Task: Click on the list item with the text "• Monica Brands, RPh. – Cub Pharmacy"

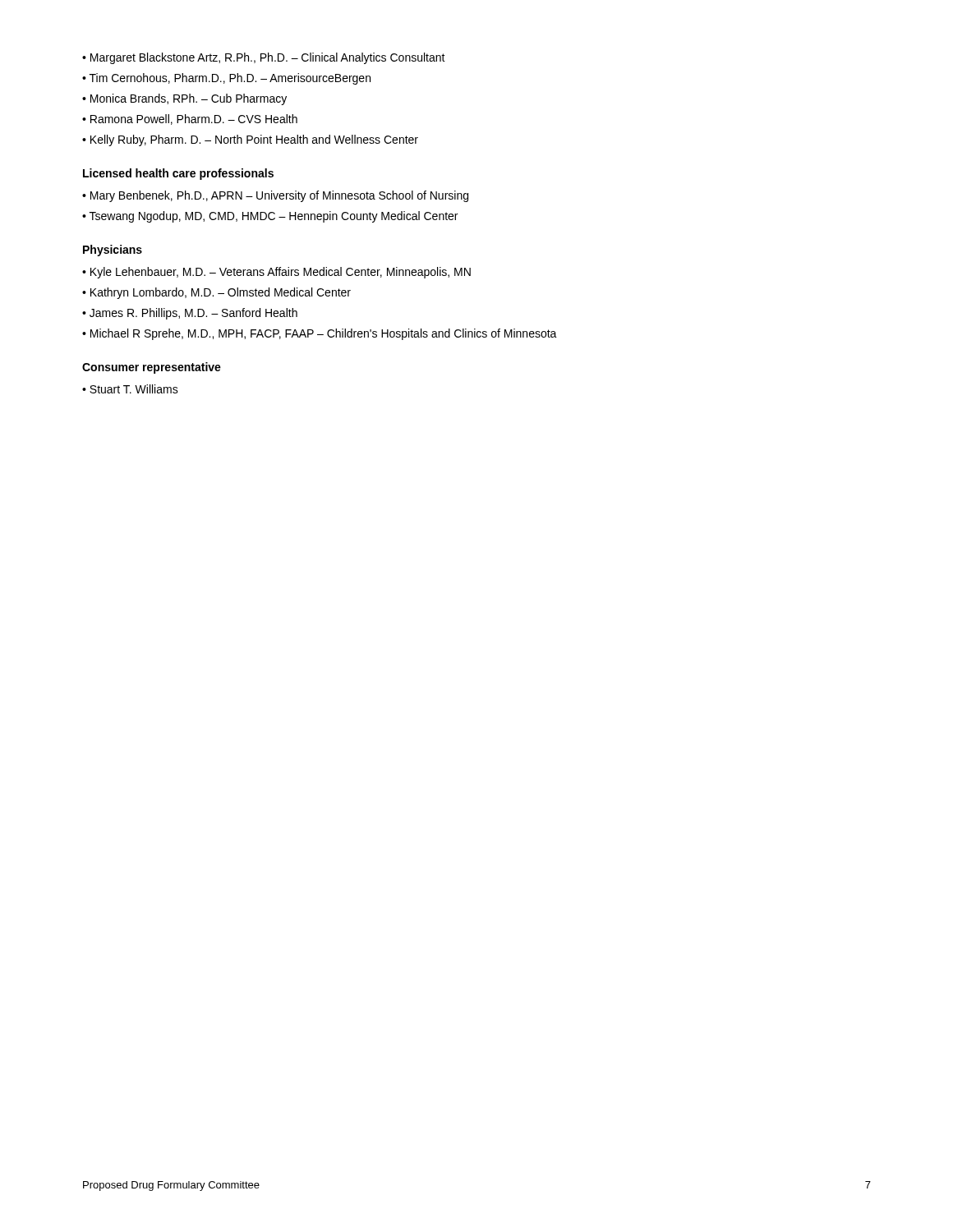Action: 185,99
